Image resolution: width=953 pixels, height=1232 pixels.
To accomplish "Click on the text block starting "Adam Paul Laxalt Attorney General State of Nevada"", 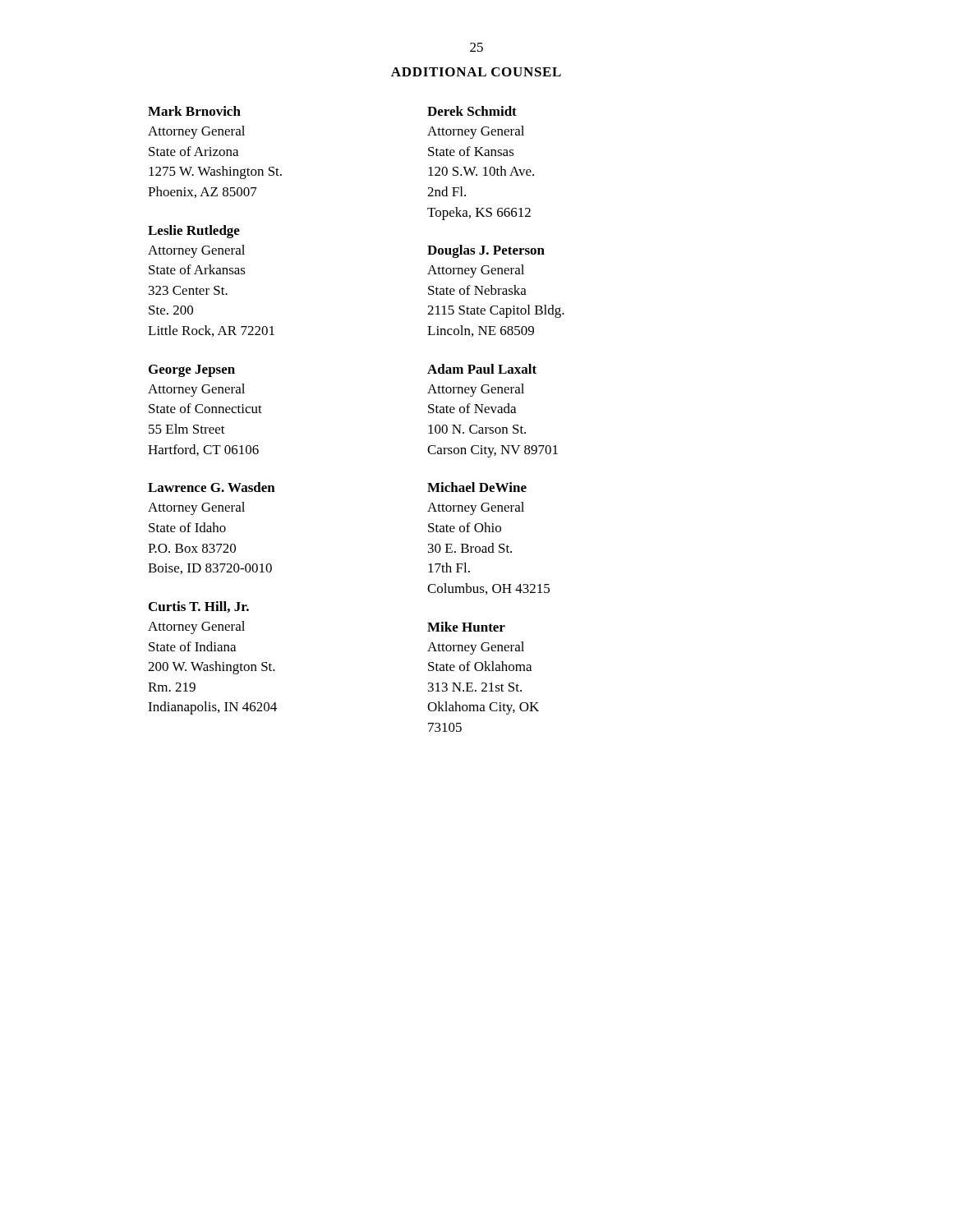I will coord(482,369).
